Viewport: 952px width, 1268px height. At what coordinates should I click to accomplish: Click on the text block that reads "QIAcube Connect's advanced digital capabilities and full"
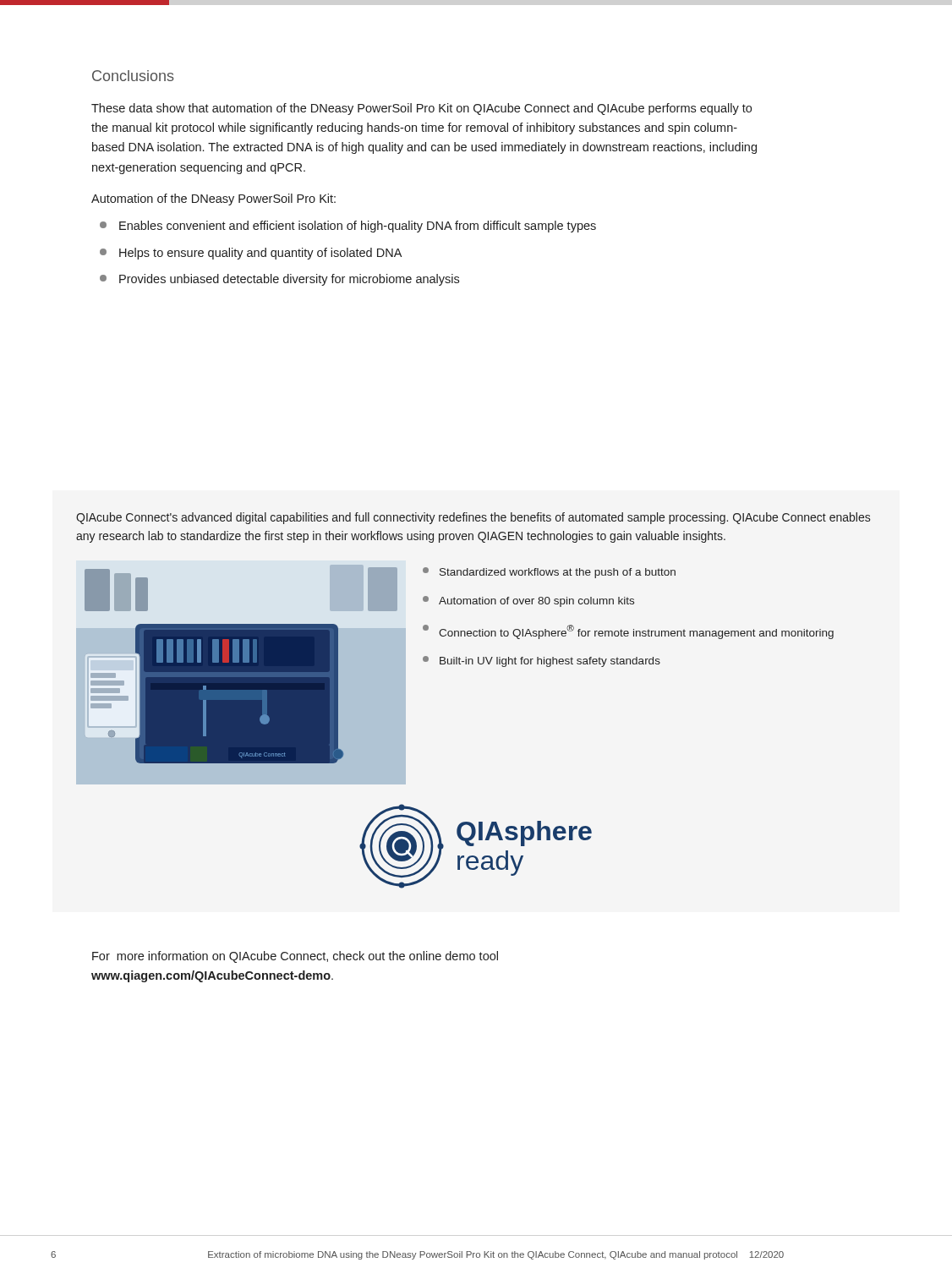473,527
